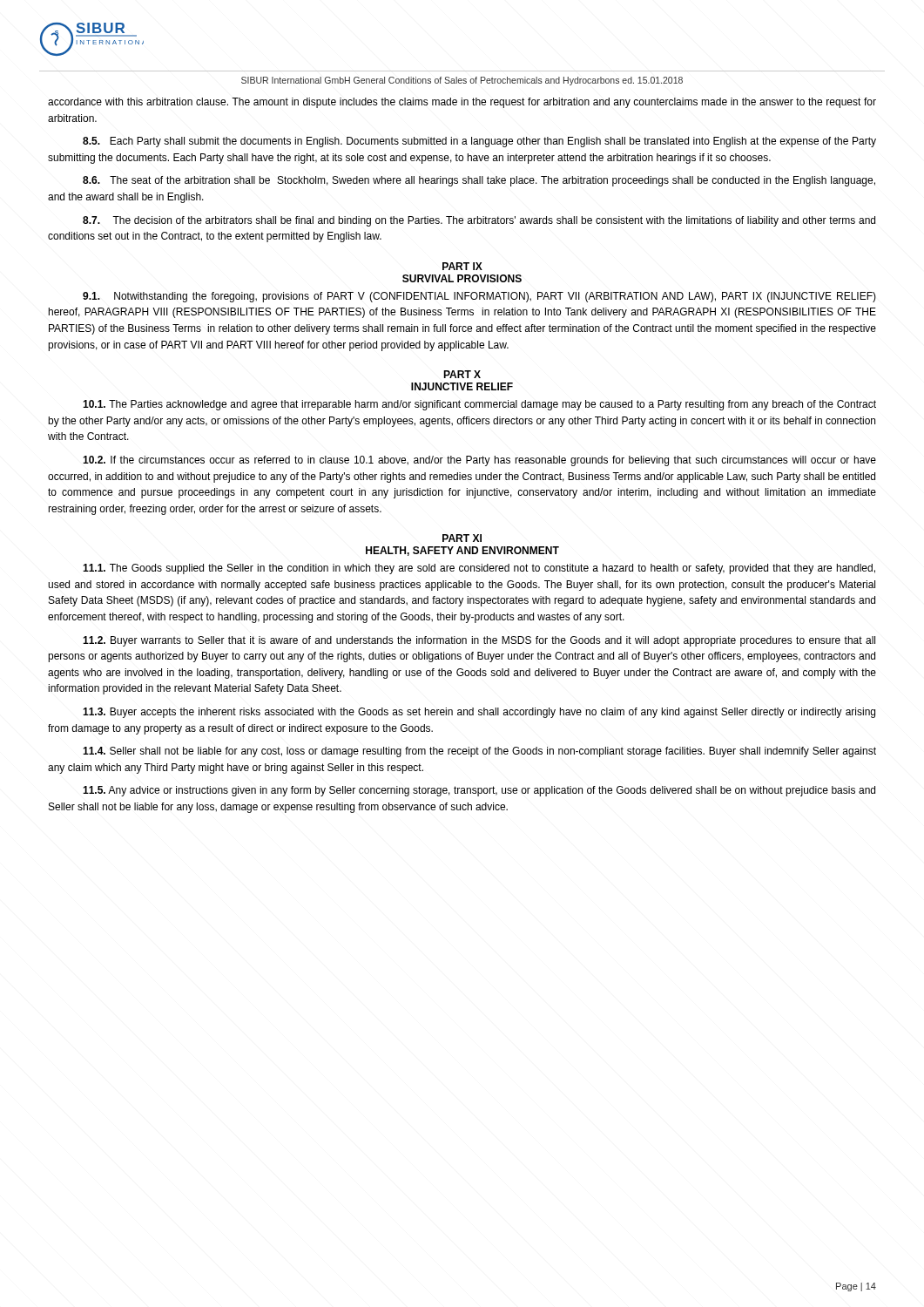Screen dimensions: 1307x924
Task: Select the text block with the text "1. Notwithstanding the"
Action: point(462,321)
